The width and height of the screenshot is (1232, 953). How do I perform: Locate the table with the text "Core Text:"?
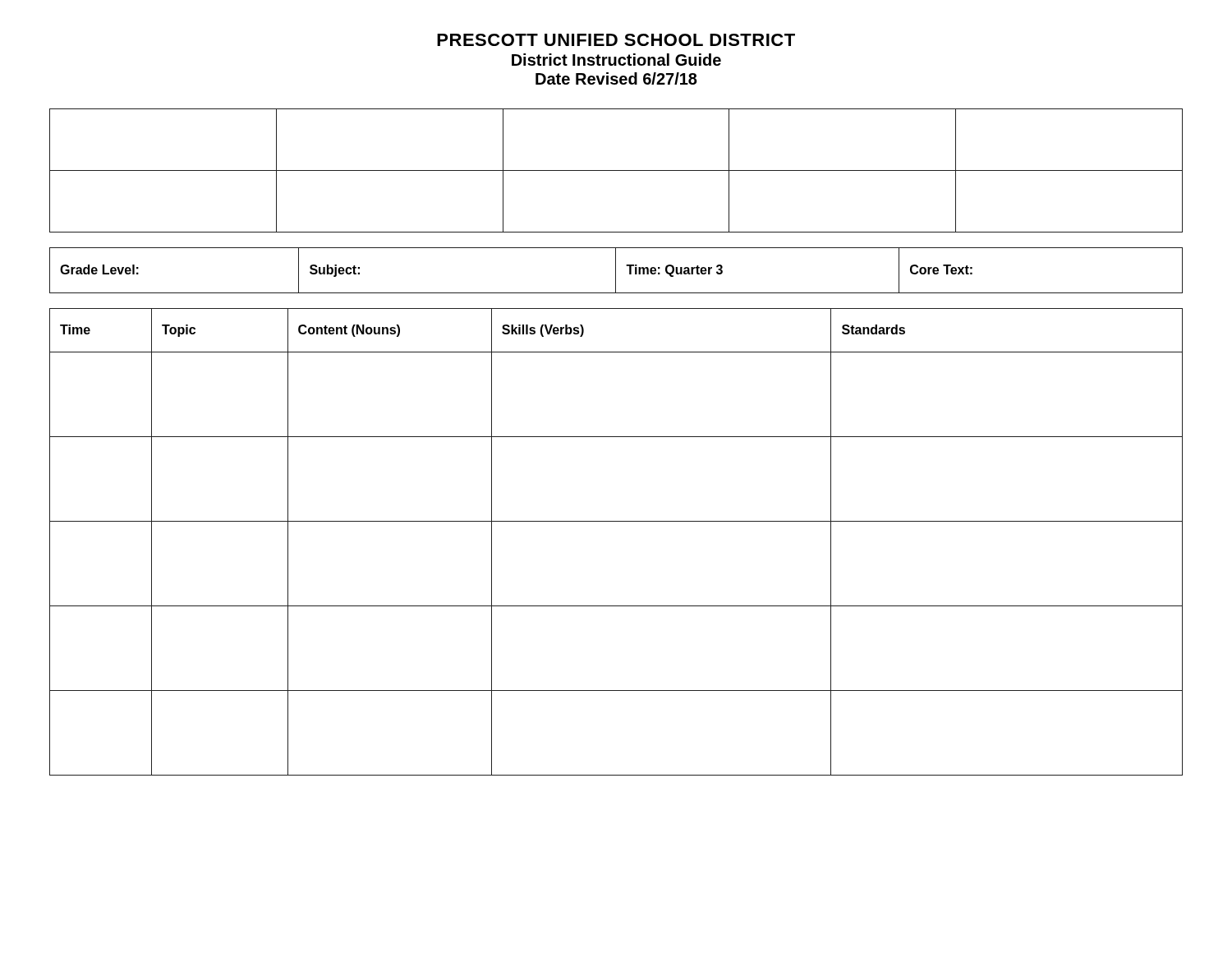click(x=616, y=270)
